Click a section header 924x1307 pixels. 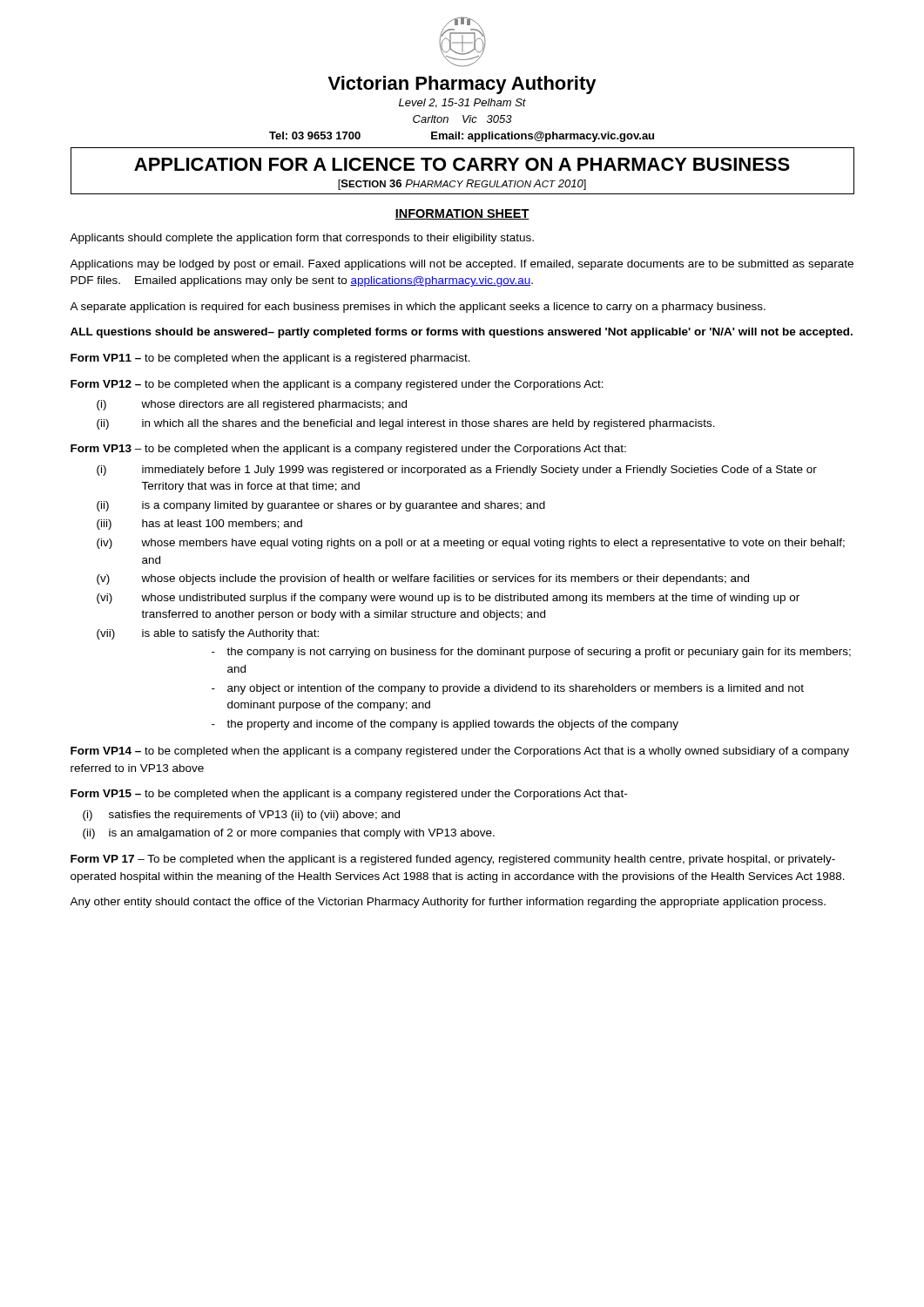(462, 214)
